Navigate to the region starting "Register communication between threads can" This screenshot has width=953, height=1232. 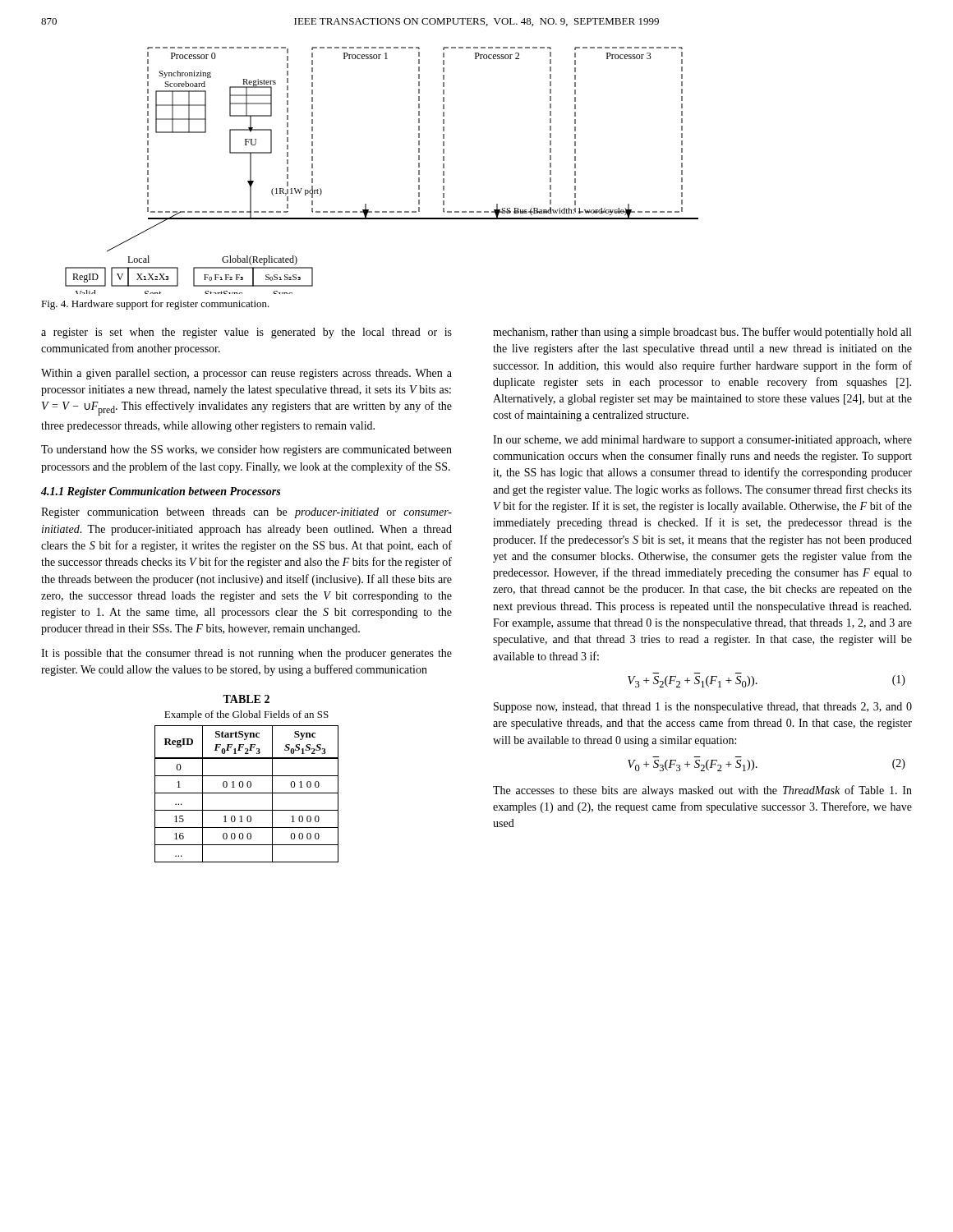pos(246,571)
